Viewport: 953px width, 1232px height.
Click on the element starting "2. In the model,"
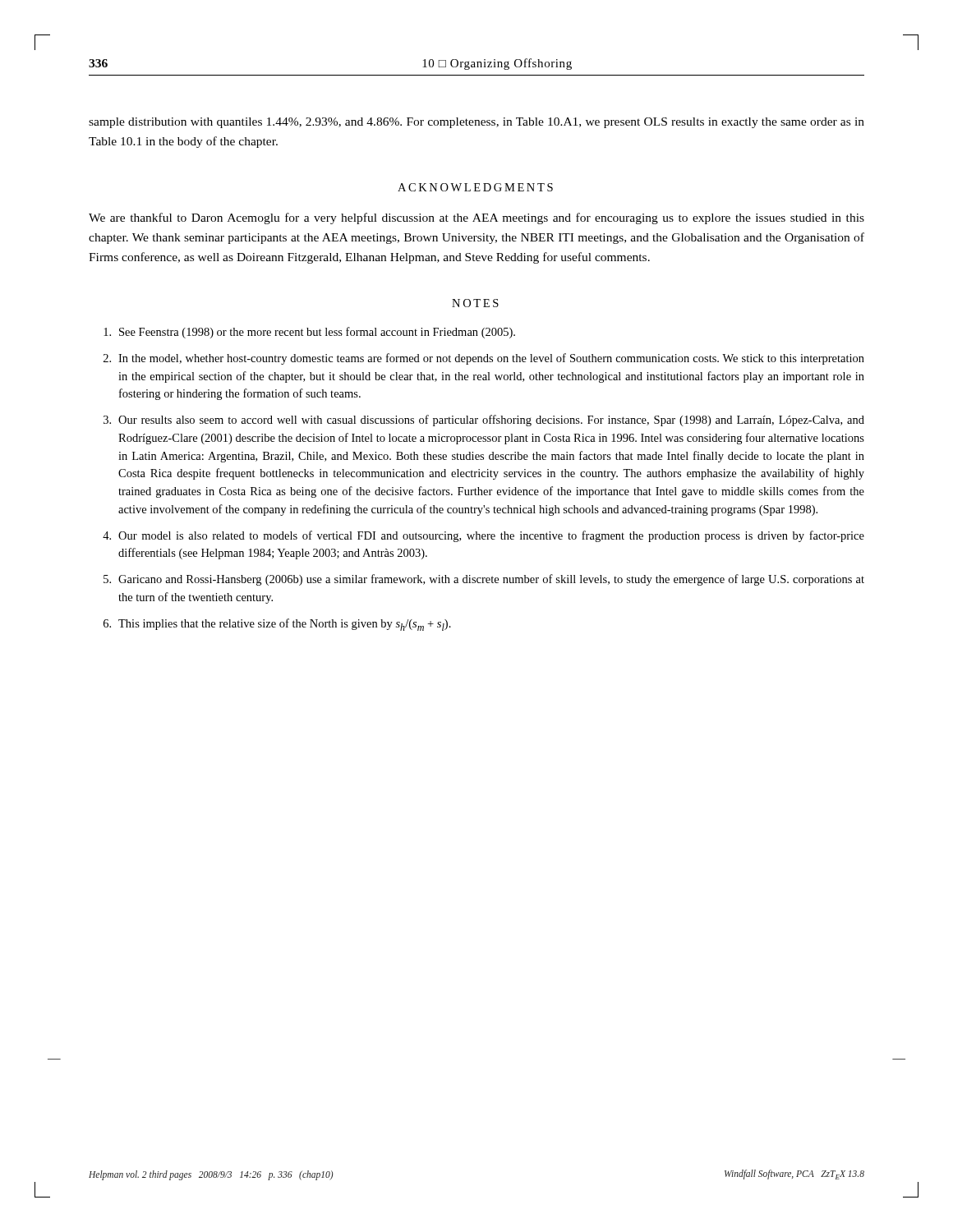(x=476, y=377)
